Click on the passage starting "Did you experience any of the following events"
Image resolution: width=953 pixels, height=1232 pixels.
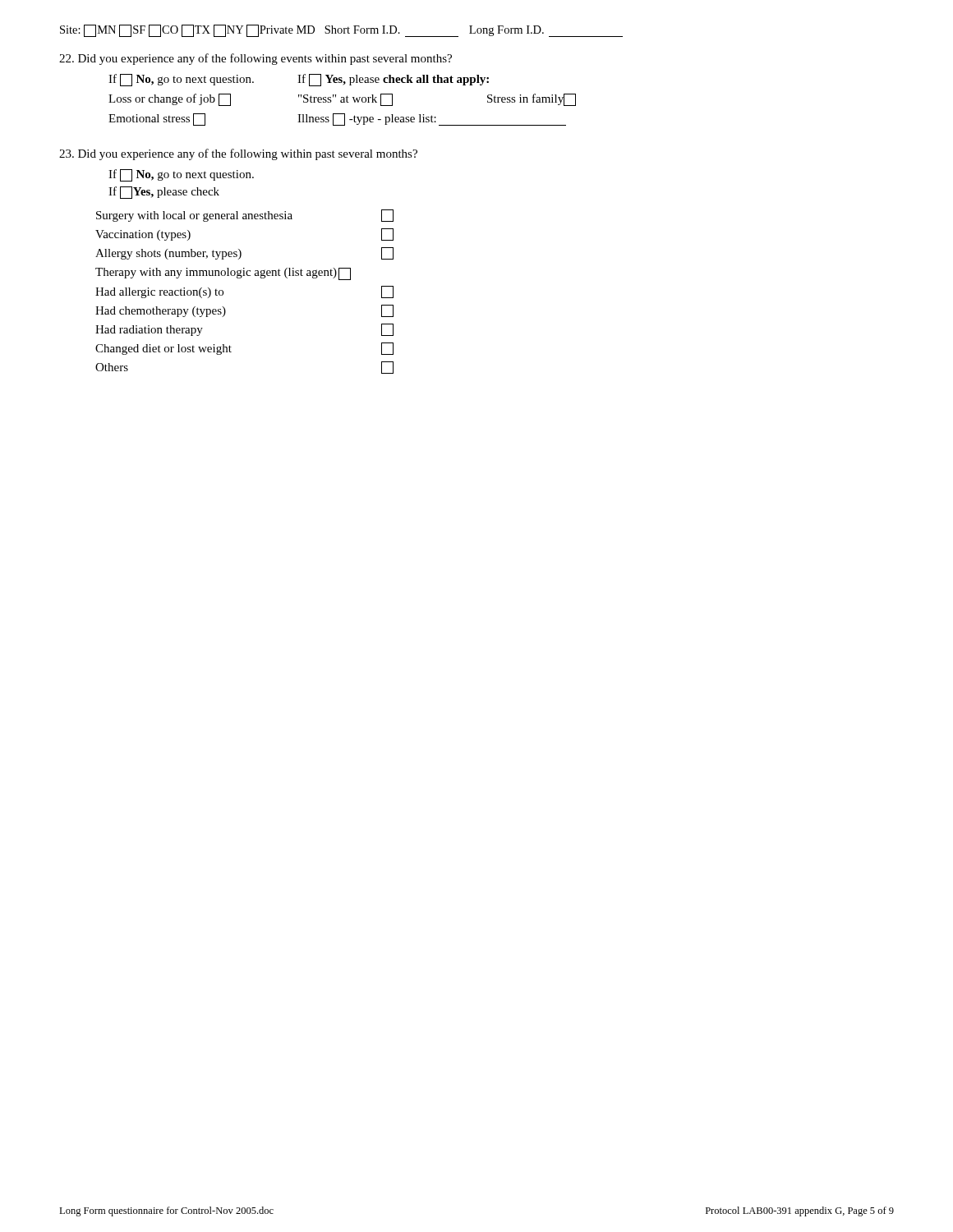[476, 89]
